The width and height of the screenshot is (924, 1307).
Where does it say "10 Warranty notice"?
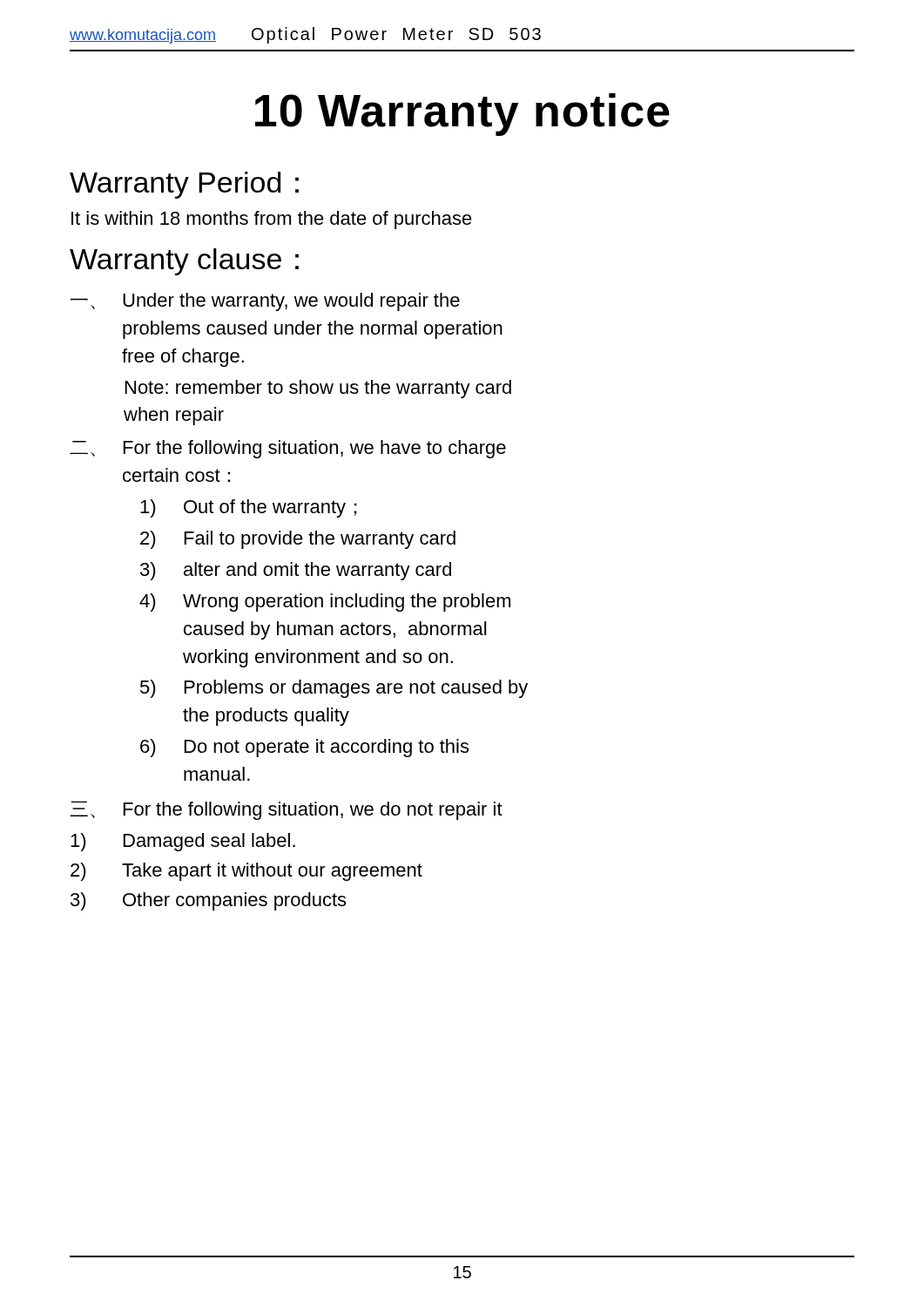[x=462, y=111]
